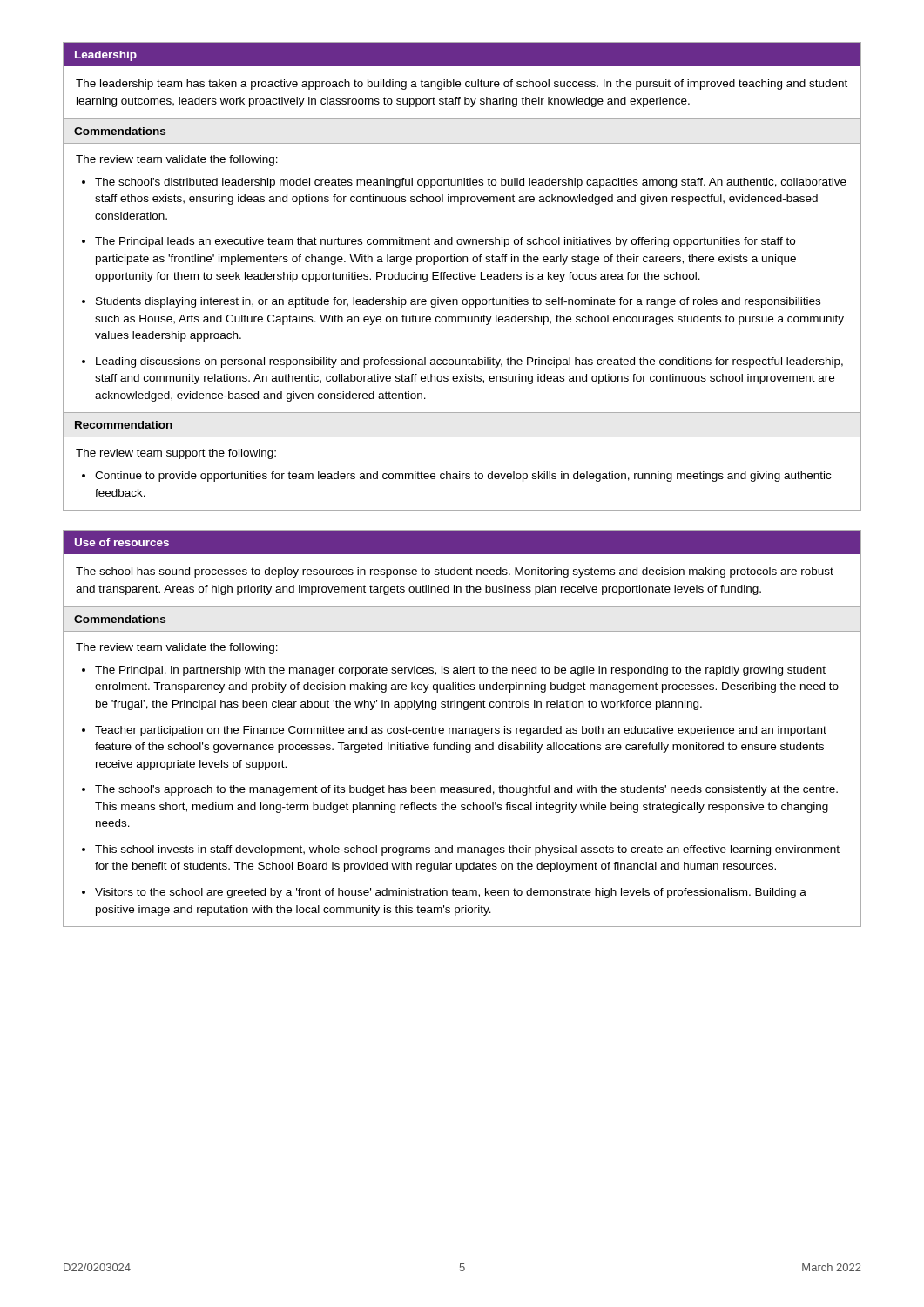Find the list item that reads "The Principal leads an executive team"
Image resolution: width=924 pixels, height=1307 pixels.
[446, 258]
